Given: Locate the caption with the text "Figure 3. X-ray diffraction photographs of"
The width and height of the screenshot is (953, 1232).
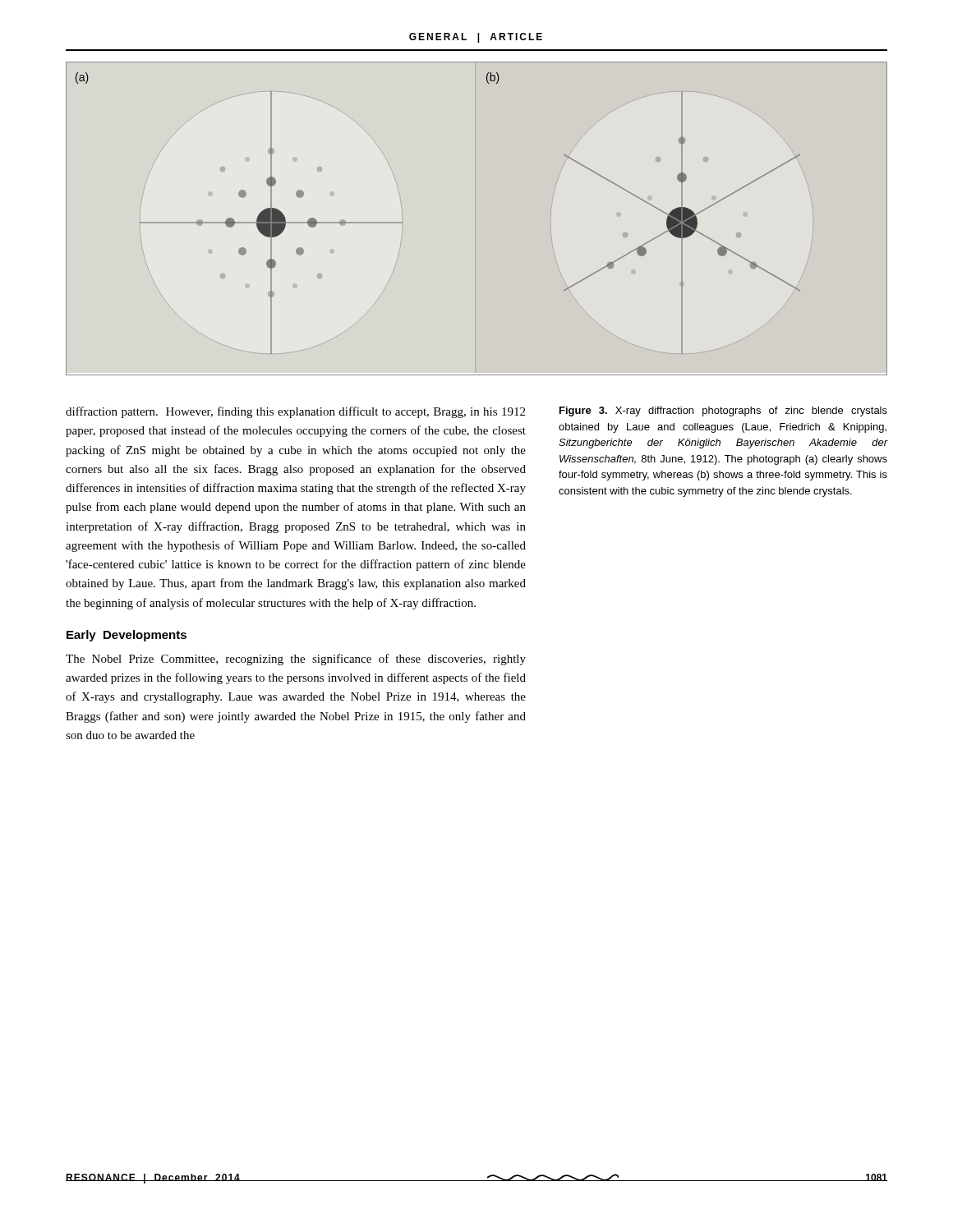Looking at the screenshot, I should (x=723, y=451).
